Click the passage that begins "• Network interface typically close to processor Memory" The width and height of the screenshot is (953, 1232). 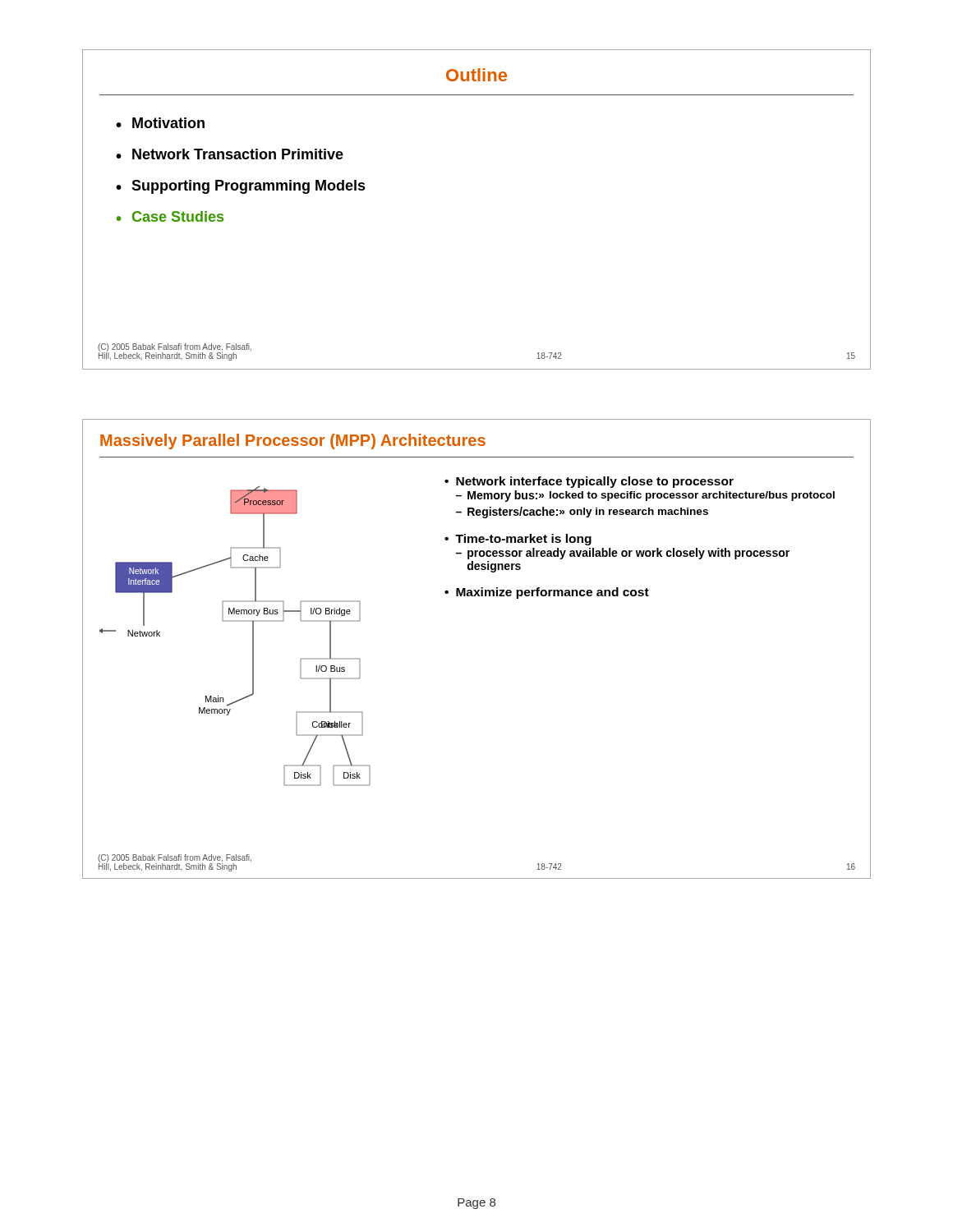(x=640, y=498)
